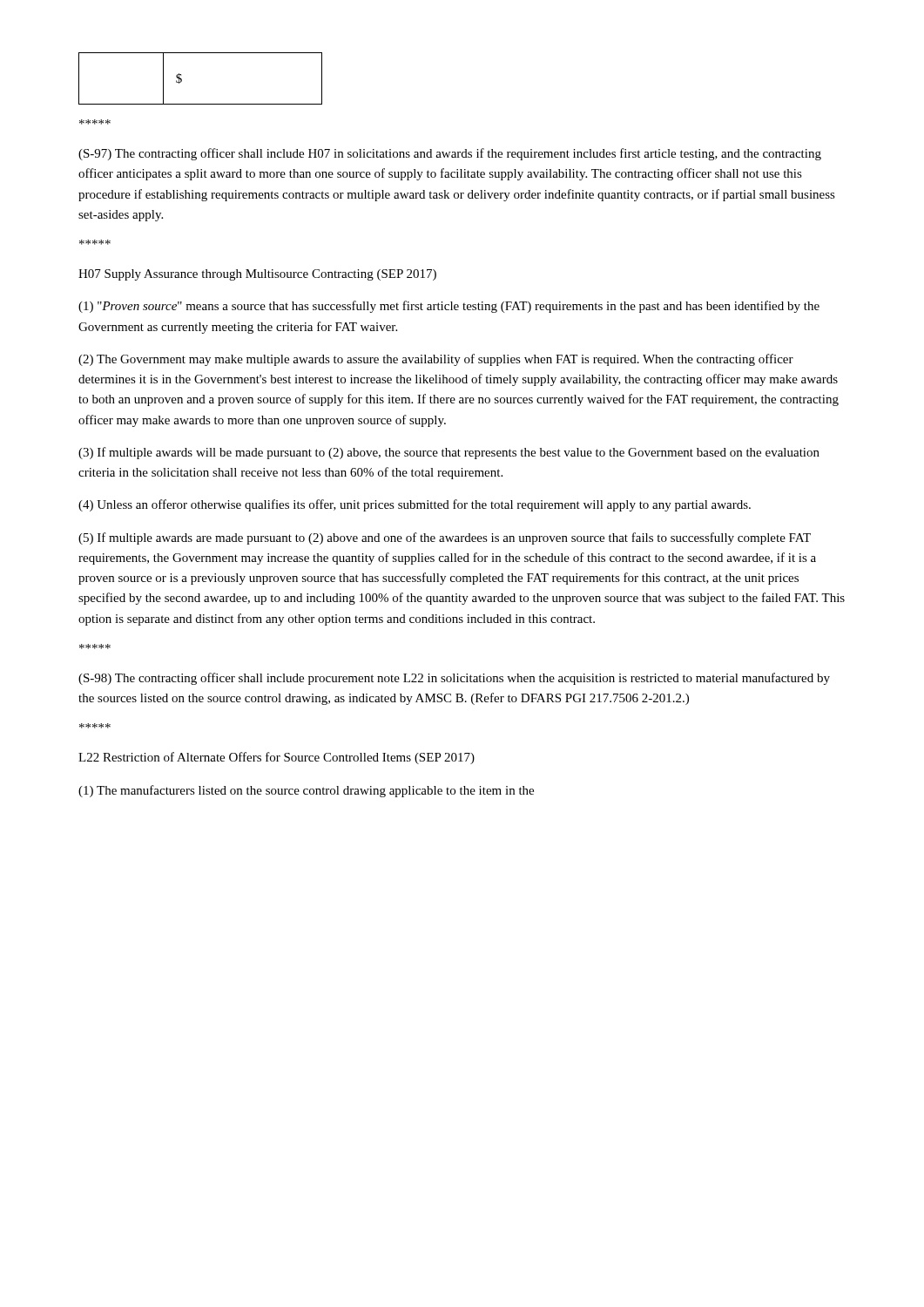The width and height of the screenshot is (924, 1307).
Task: Find the text starting "(4) Unless an"
Action: coord(415,505)
